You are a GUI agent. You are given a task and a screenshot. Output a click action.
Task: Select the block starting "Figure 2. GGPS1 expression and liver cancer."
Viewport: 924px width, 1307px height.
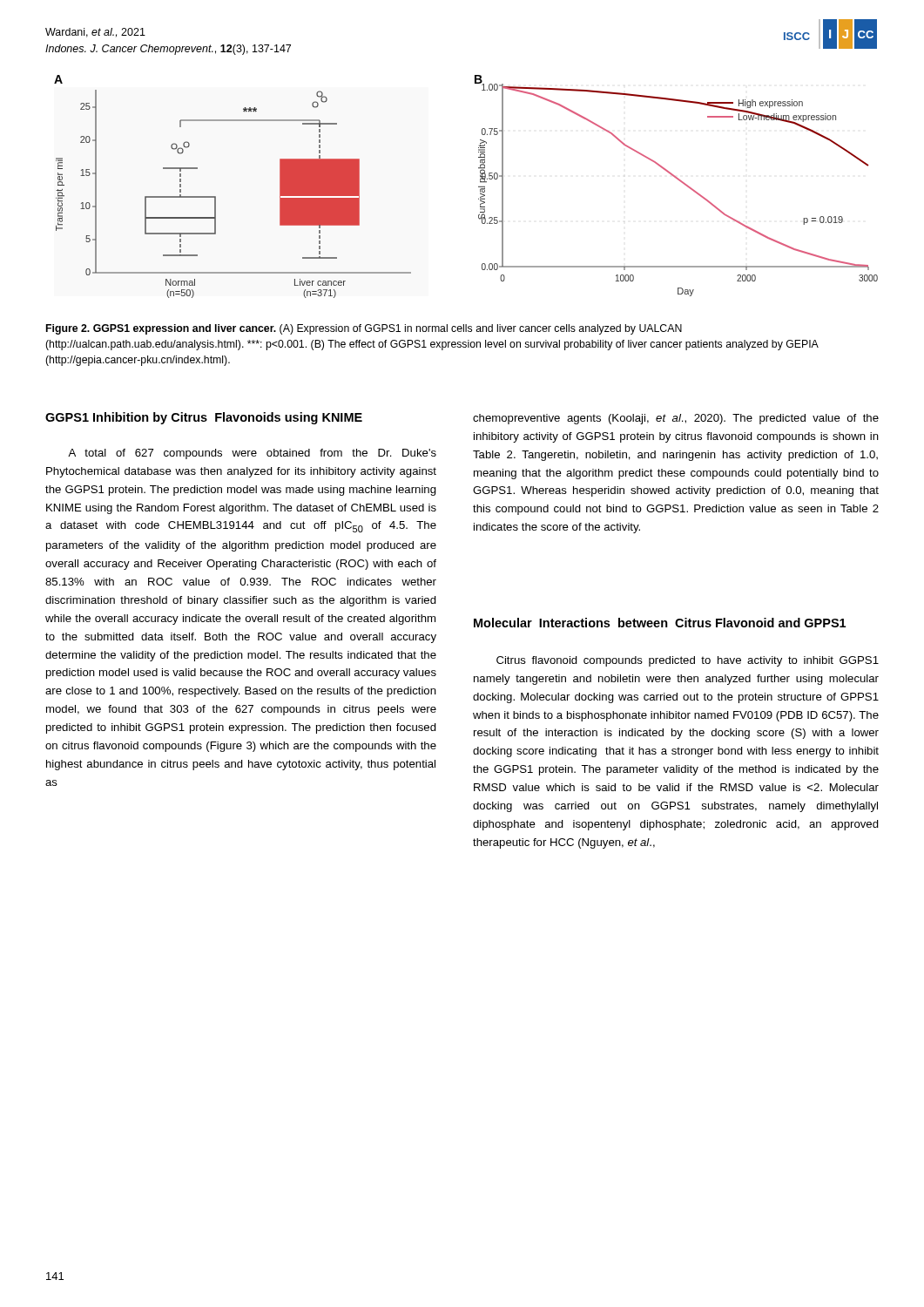point(432,344)
